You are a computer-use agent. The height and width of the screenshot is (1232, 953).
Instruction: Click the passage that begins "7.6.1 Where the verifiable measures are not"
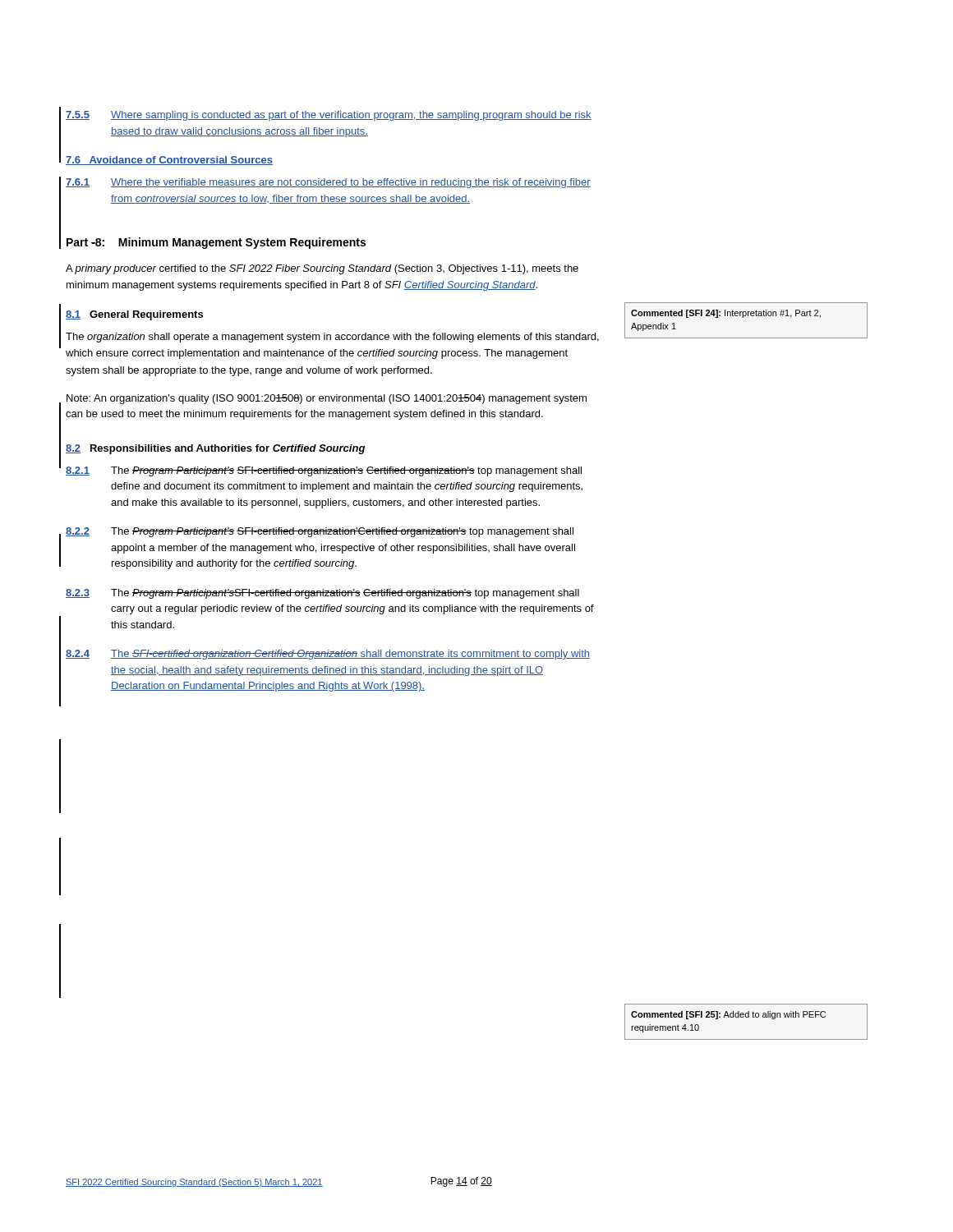333,190
